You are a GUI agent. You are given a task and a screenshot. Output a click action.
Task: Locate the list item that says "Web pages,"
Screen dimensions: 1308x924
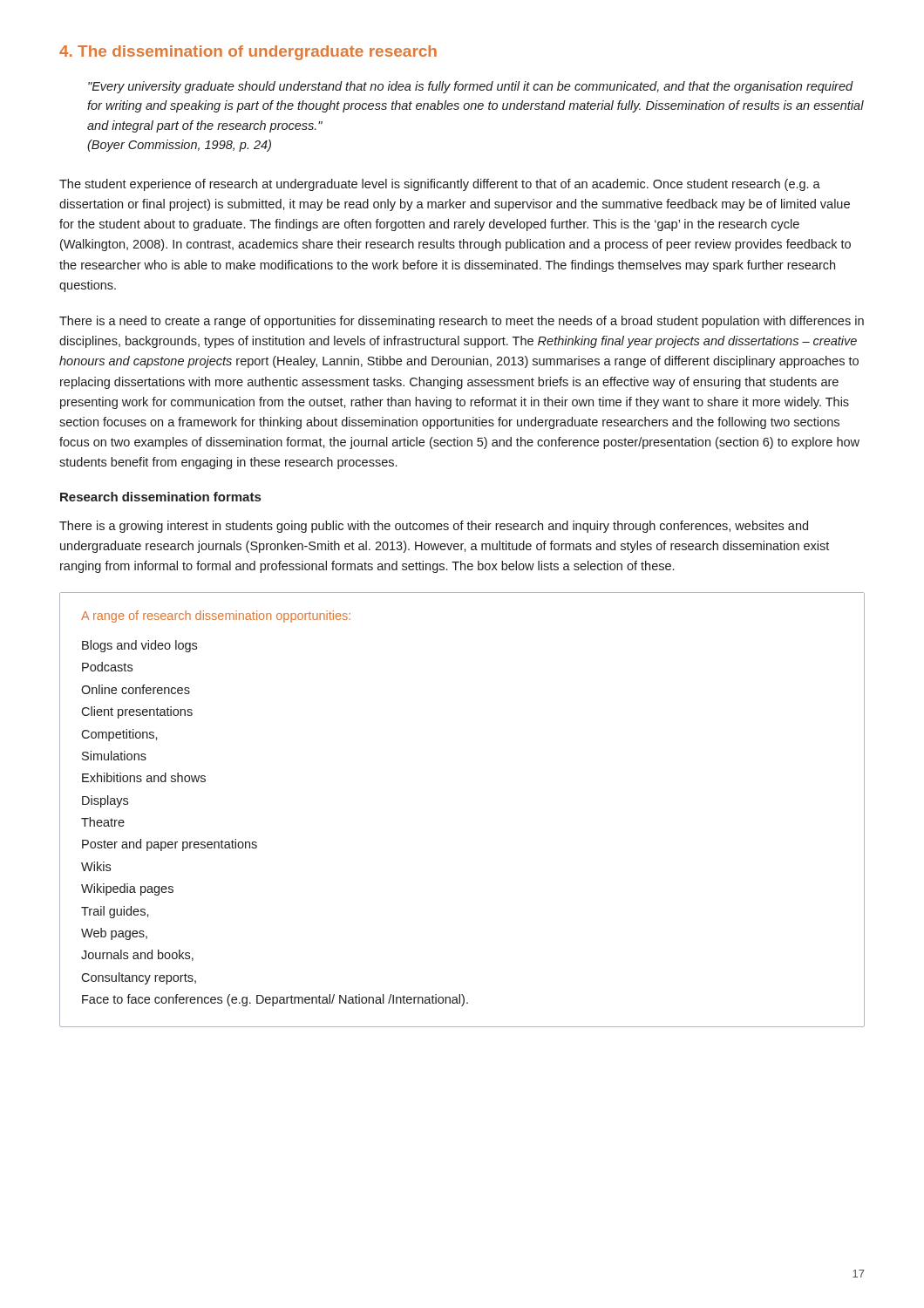[x=115, y=933]
